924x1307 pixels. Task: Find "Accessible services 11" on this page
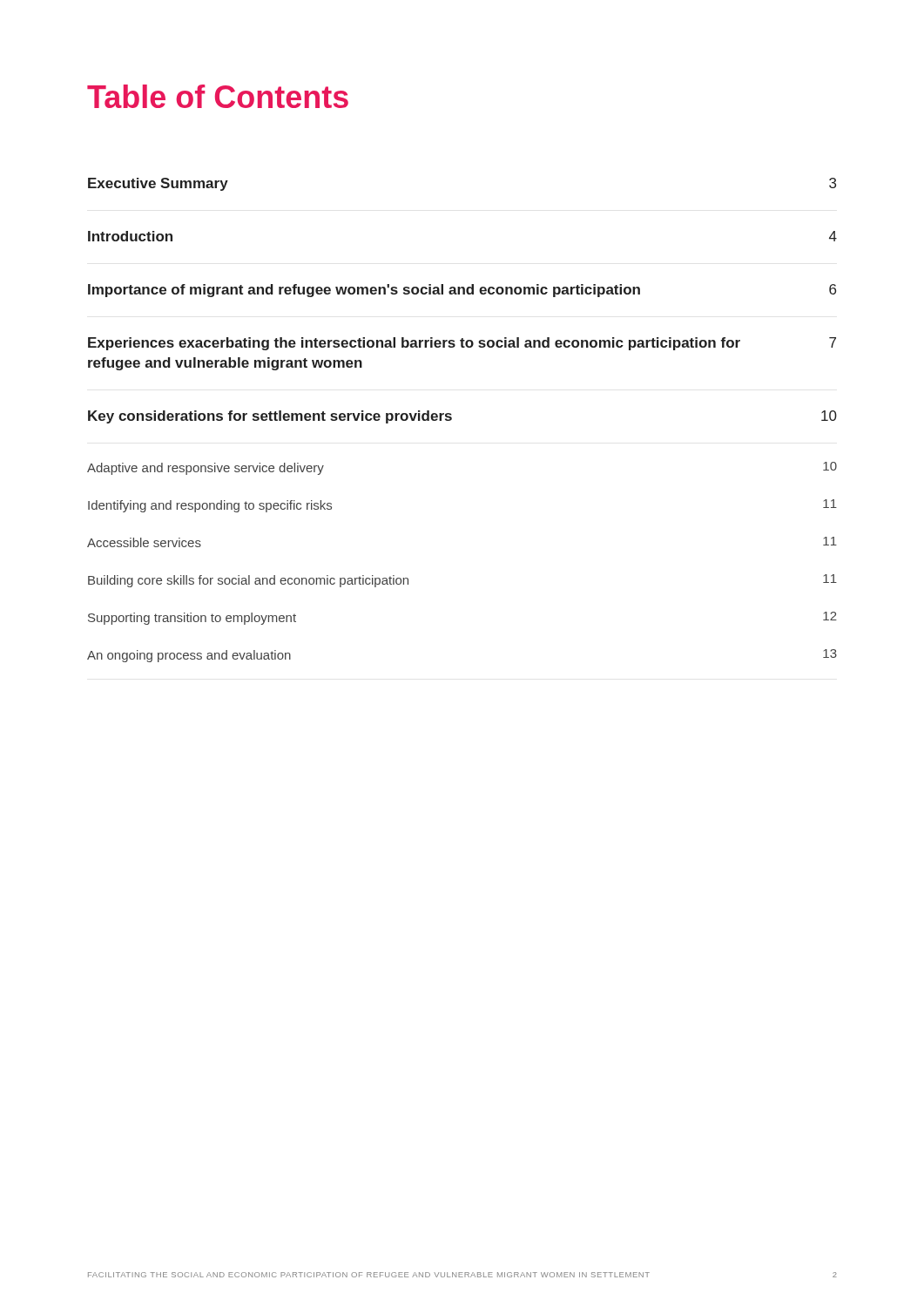tap(147, 542)
